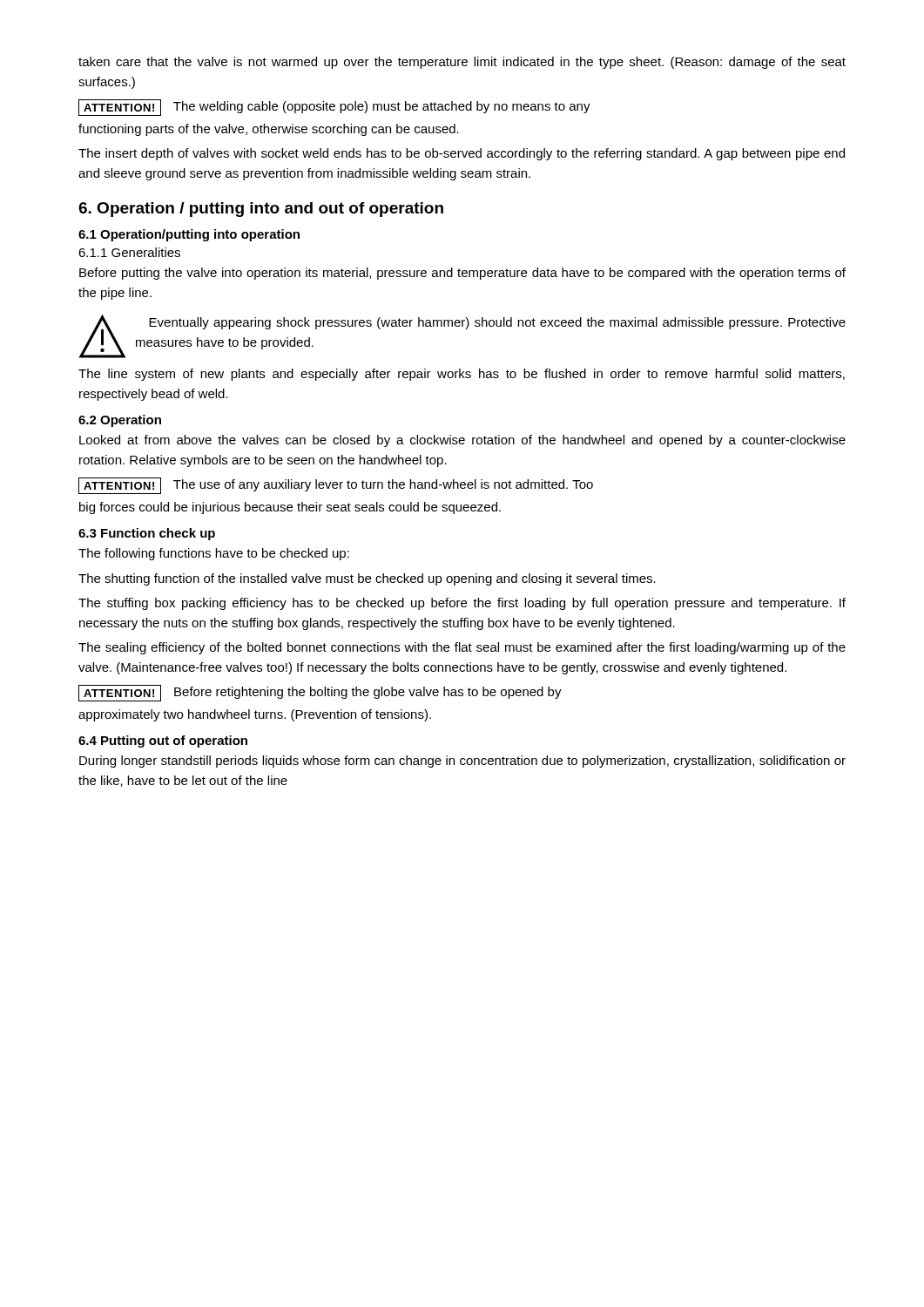The width and height of the screenshot is (924, 1307).
Task: Navigate to the passage starting "The line system of new"
Action: (462, 384)
